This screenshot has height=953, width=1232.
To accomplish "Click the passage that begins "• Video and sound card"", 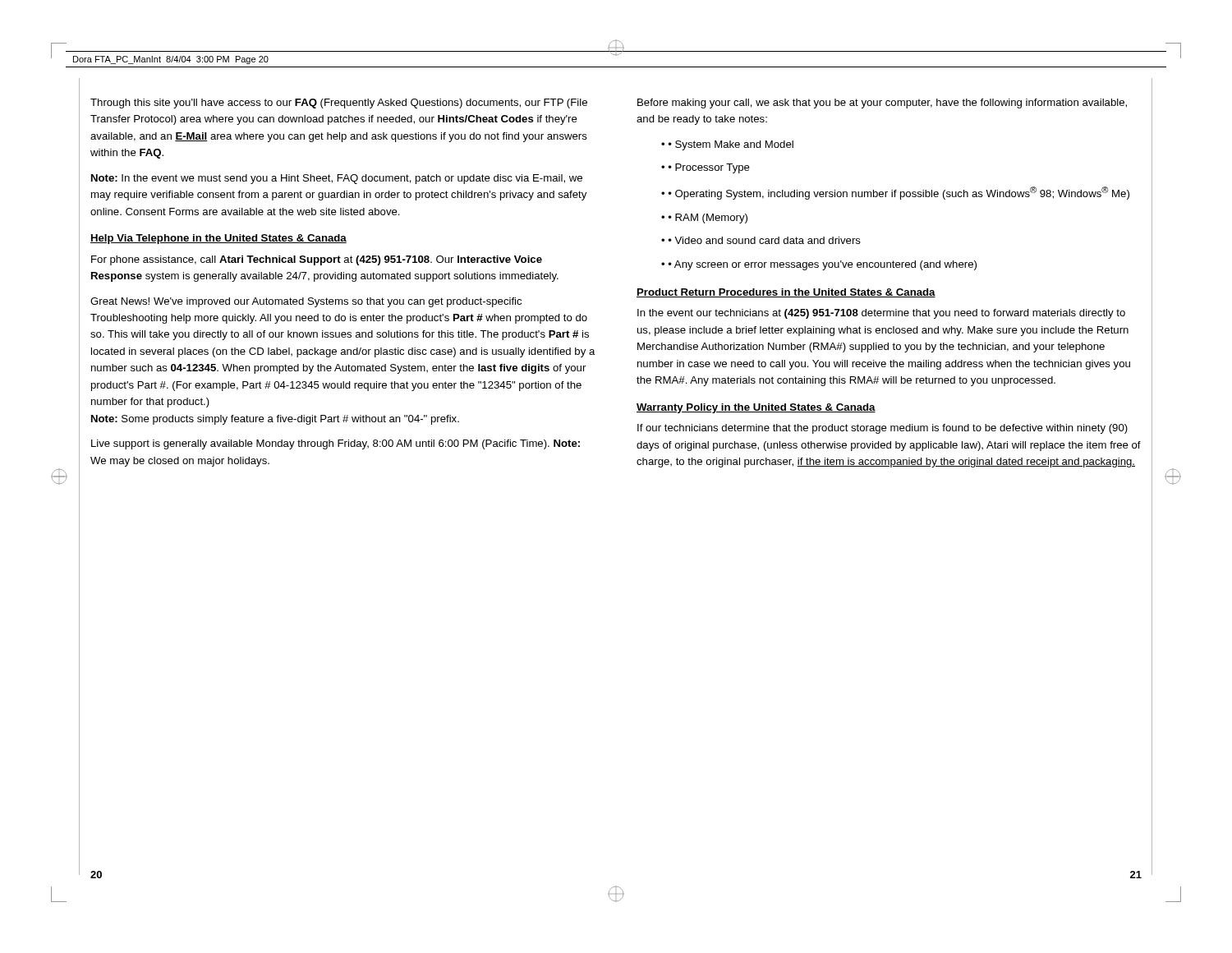I will pyautogui.click(x=761, y=240).
